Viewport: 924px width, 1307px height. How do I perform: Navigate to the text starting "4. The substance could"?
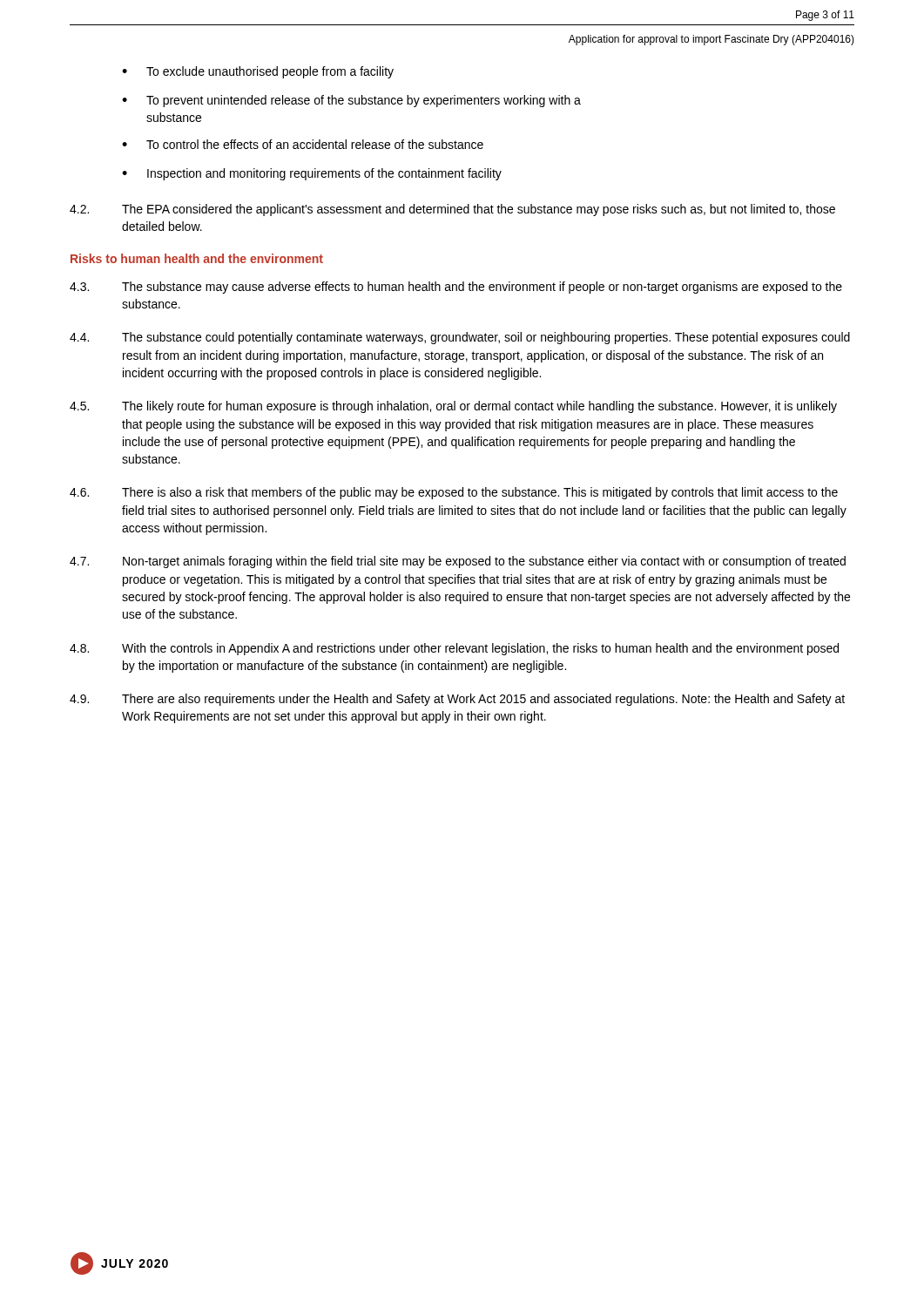click(x=462, y=355)
